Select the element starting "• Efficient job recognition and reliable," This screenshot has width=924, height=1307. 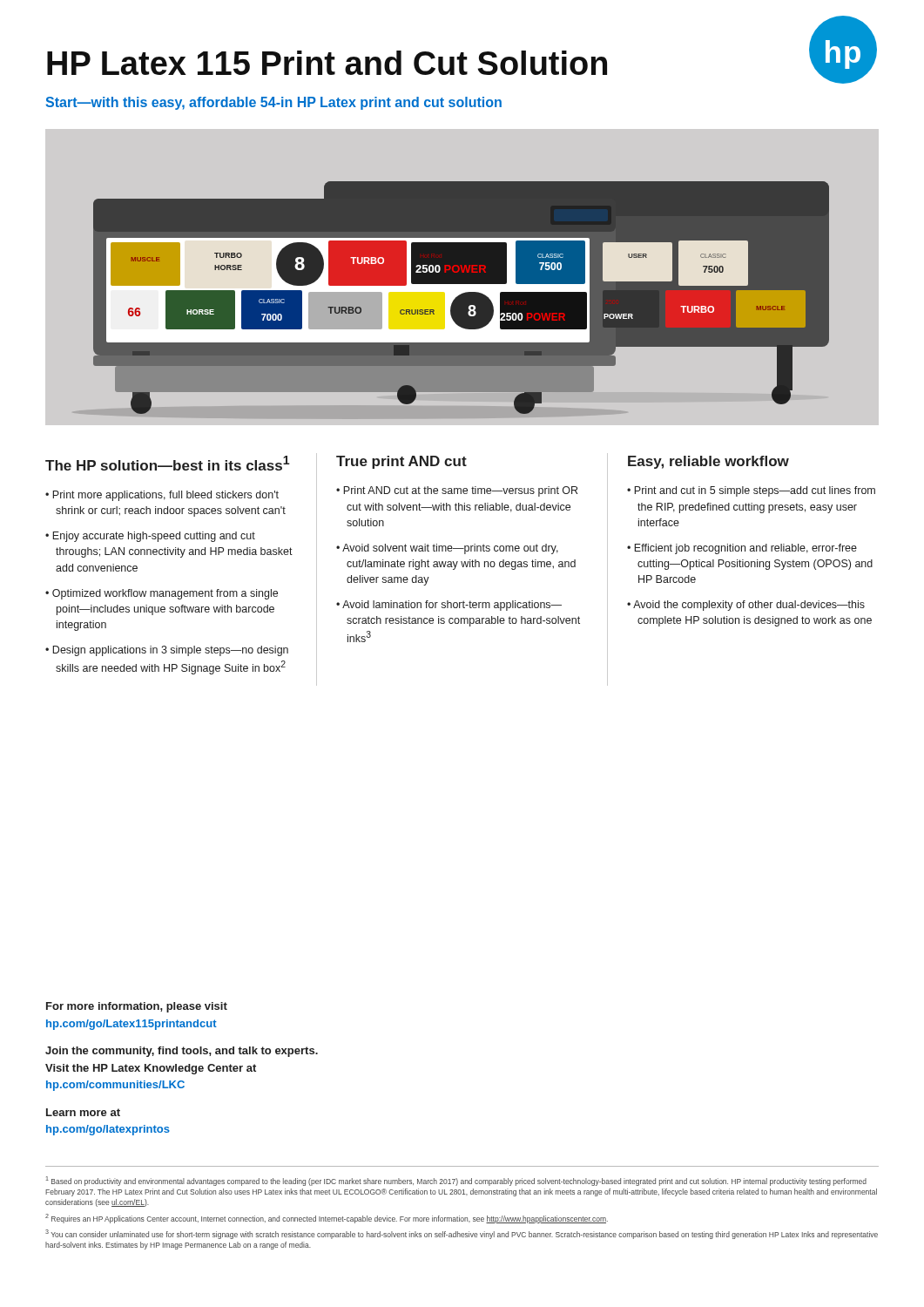pos(750,564)
